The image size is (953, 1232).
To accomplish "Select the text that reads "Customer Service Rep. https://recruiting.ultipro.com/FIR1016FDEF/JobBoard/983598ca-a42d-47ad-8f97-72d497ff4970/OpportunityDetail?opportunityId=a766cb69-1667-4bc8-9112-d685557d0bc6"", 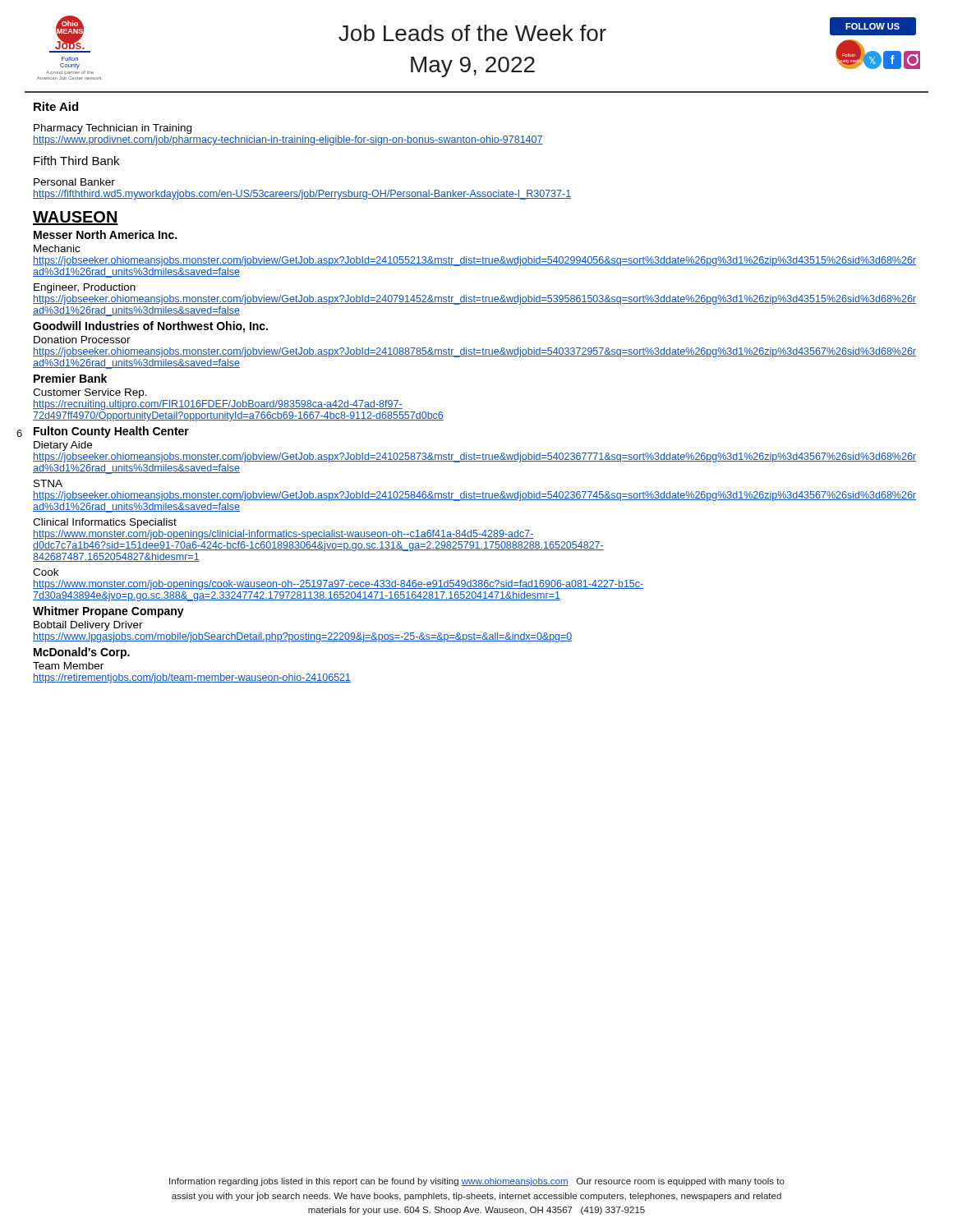I will click(x=90, y=393).
